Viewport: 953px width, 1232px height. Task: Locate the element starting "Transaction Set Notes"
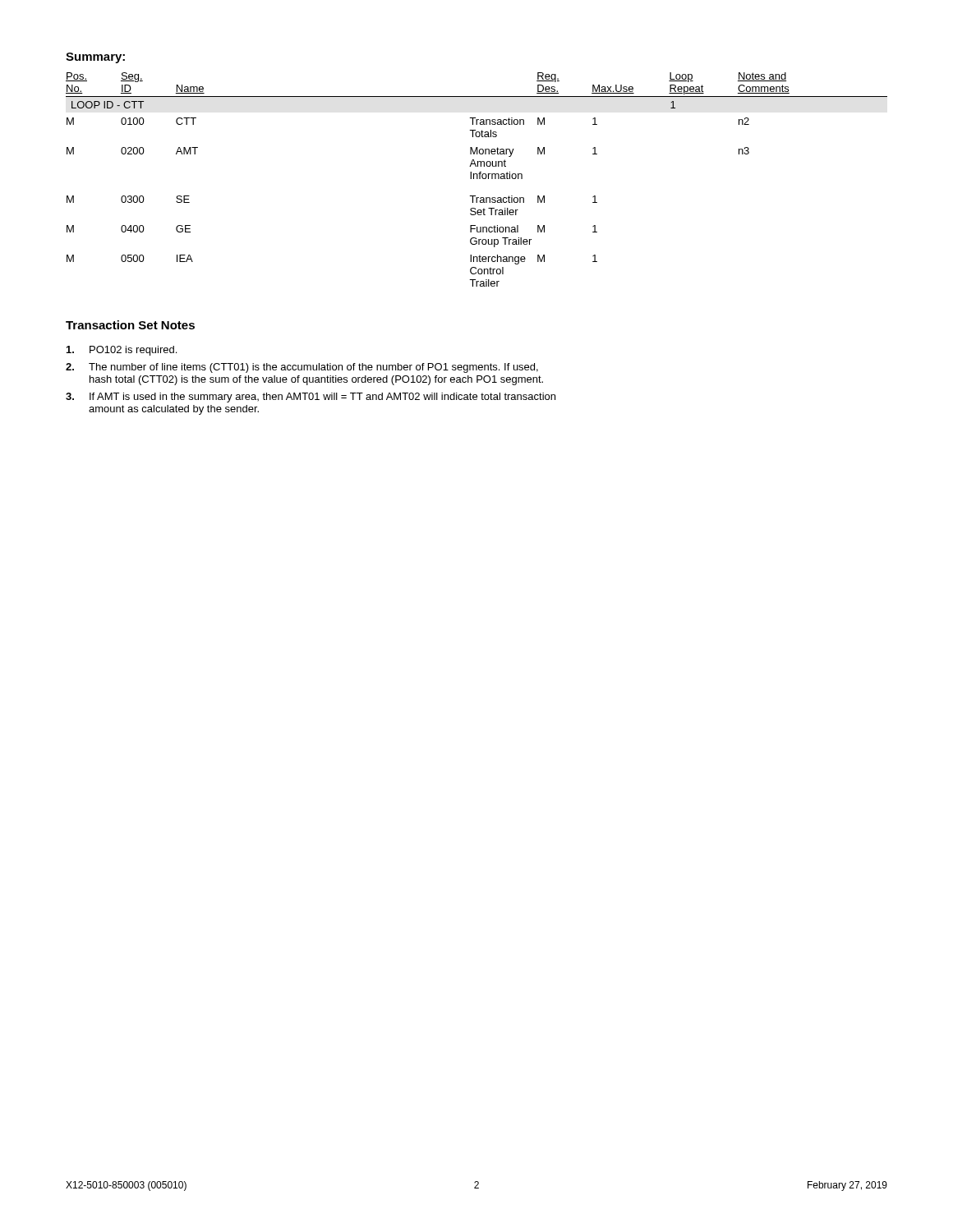point(130,325)
